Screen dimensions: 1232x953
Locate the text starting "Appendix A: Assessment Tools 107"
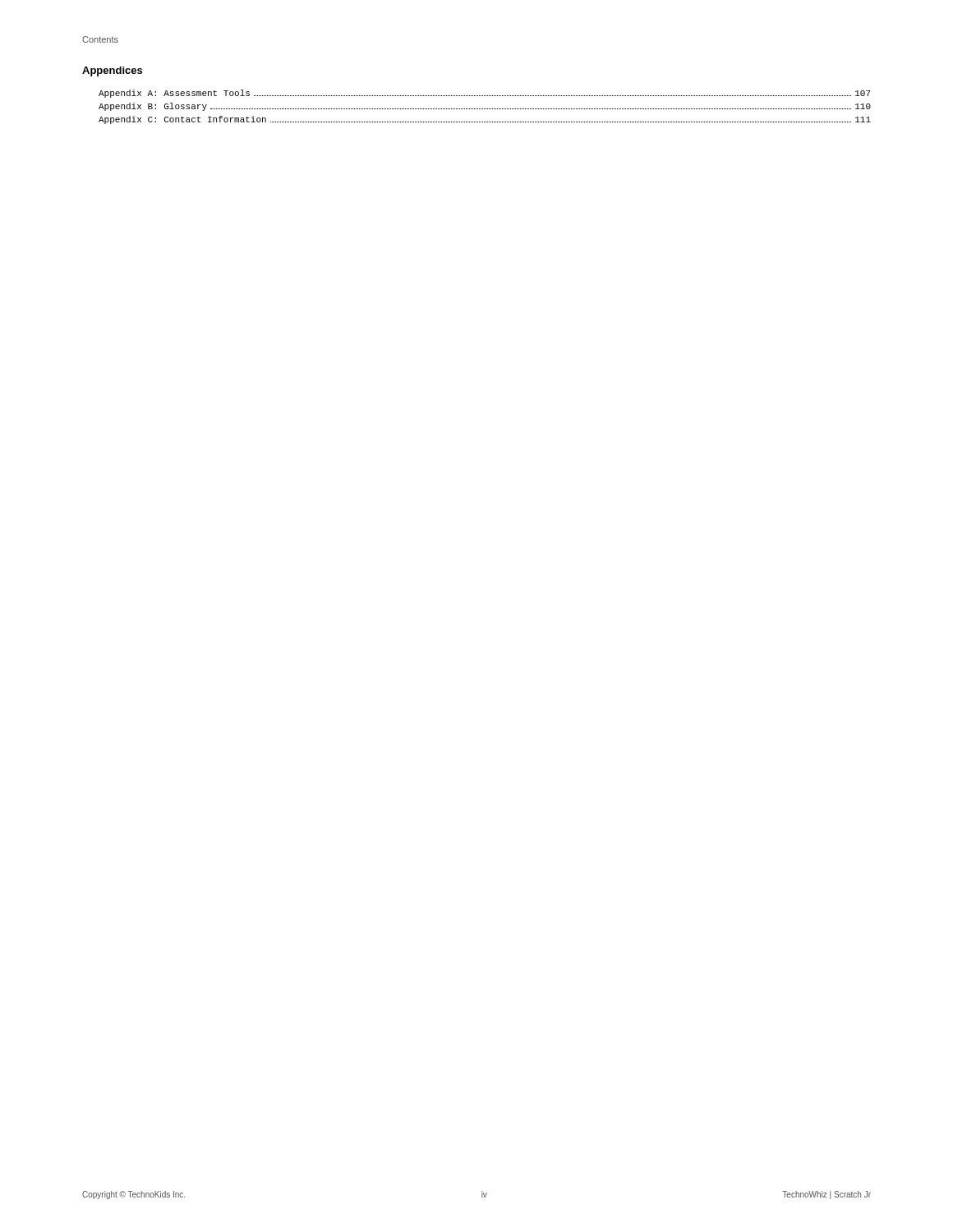(485, 107)
